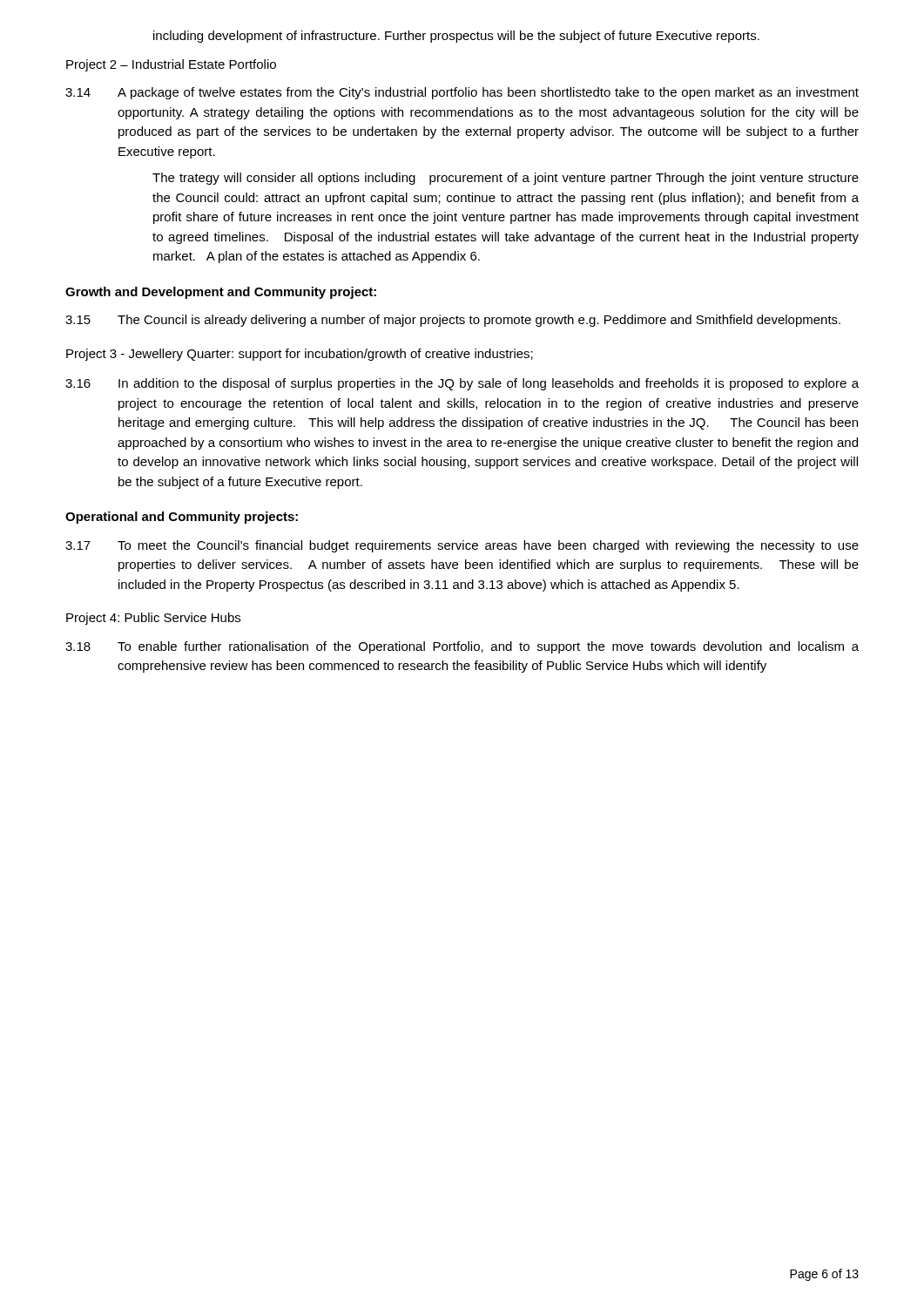Find the text block that reads "18 To enable"
The image size is (924, 1307).
(x=462, y=656)
